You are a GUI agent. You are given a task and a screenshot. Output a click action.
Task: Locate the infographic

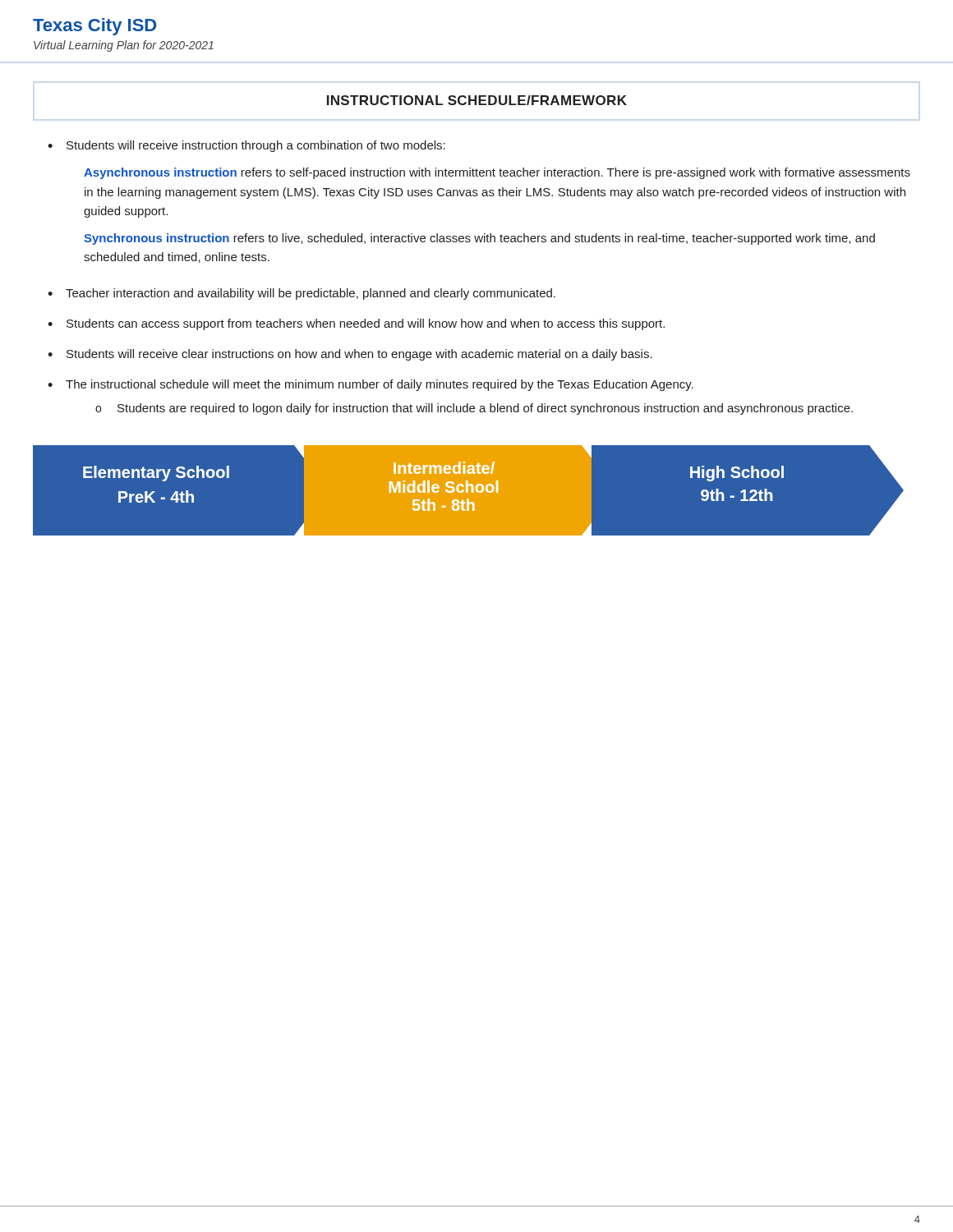point(476,492)
